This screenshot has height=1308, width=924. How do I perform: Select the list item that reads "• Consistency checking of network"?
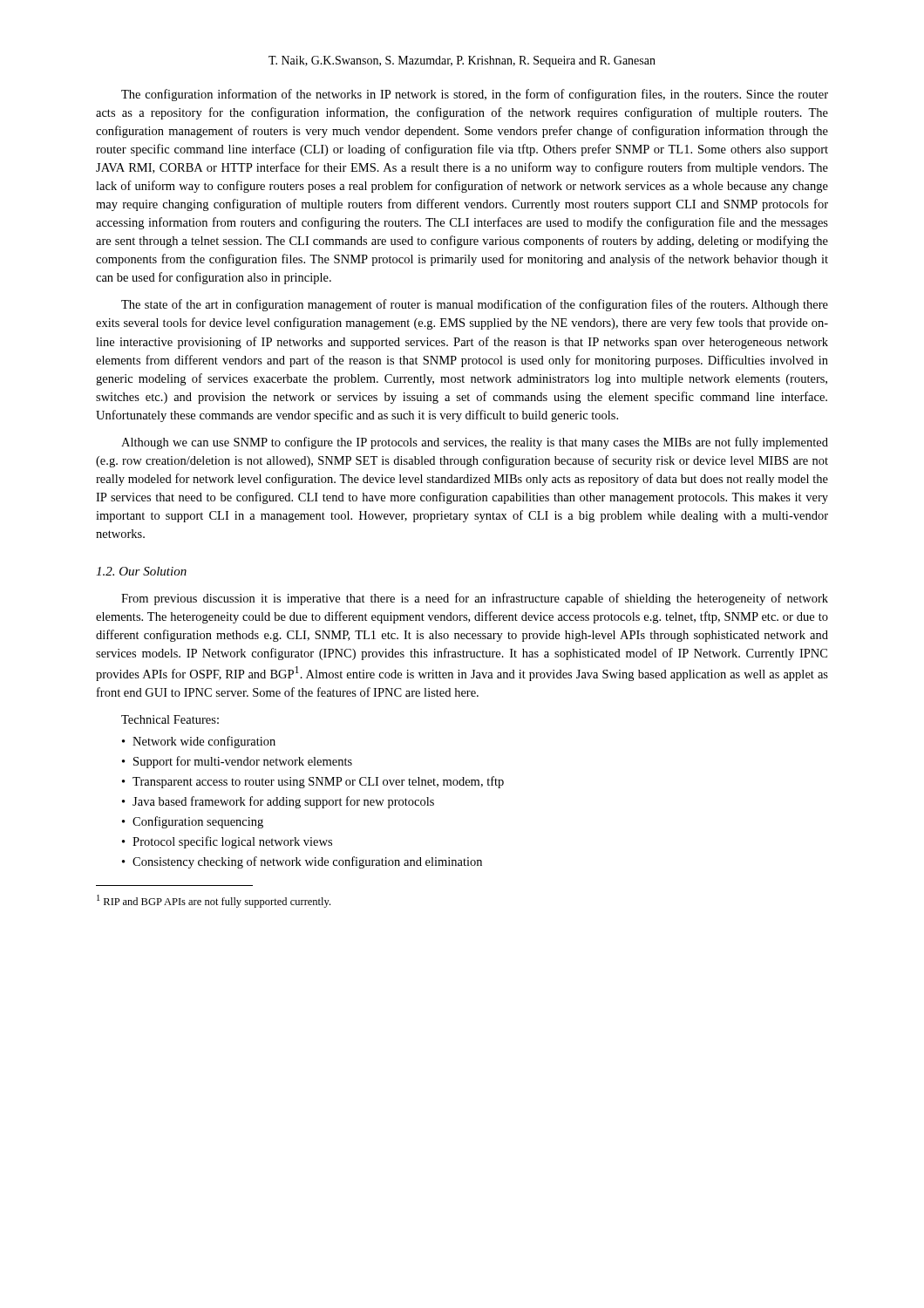click(302, 862)
